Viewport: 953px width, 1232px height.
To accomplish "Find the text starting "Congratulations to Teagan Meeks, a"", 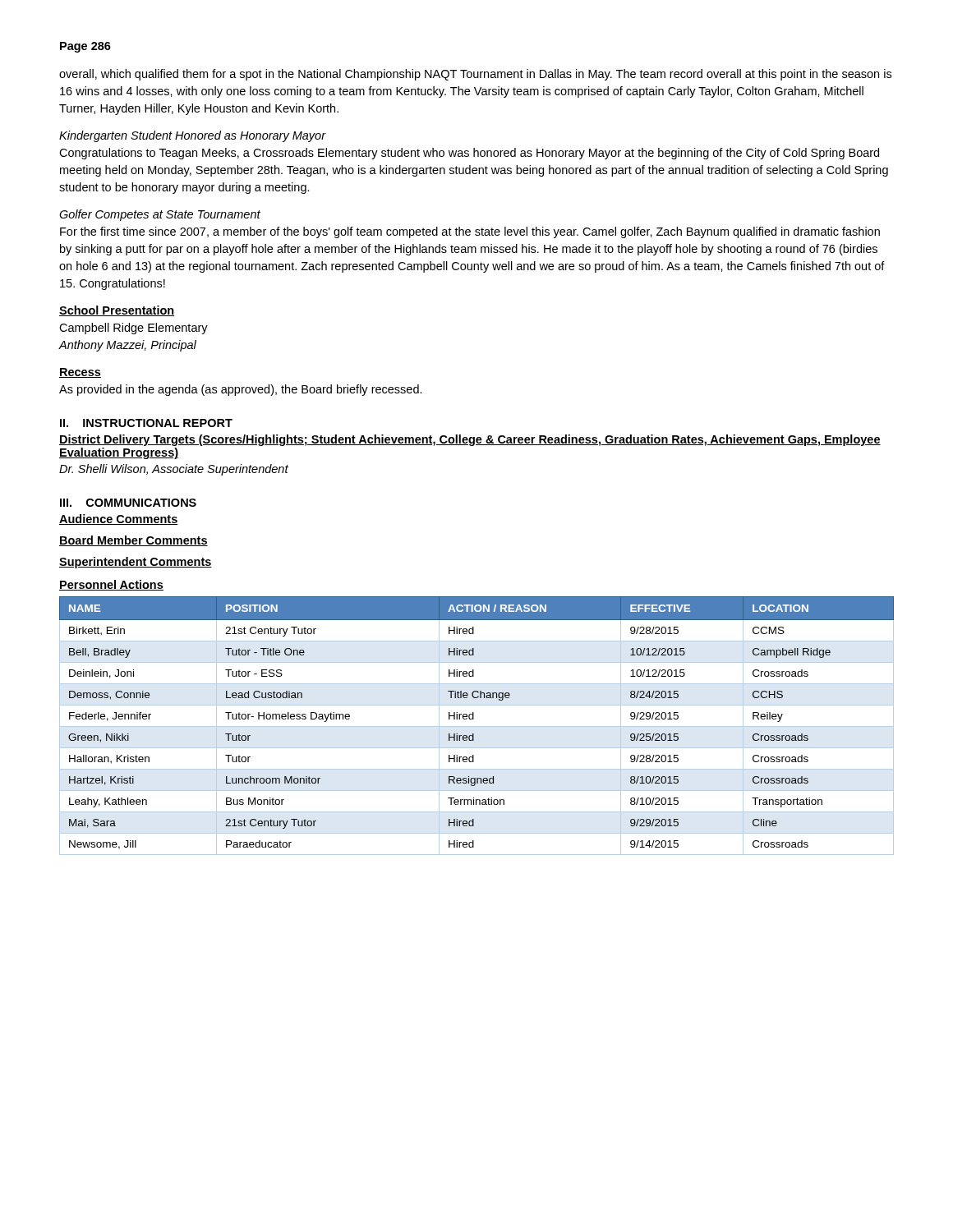I will click(x=474, y=170).
